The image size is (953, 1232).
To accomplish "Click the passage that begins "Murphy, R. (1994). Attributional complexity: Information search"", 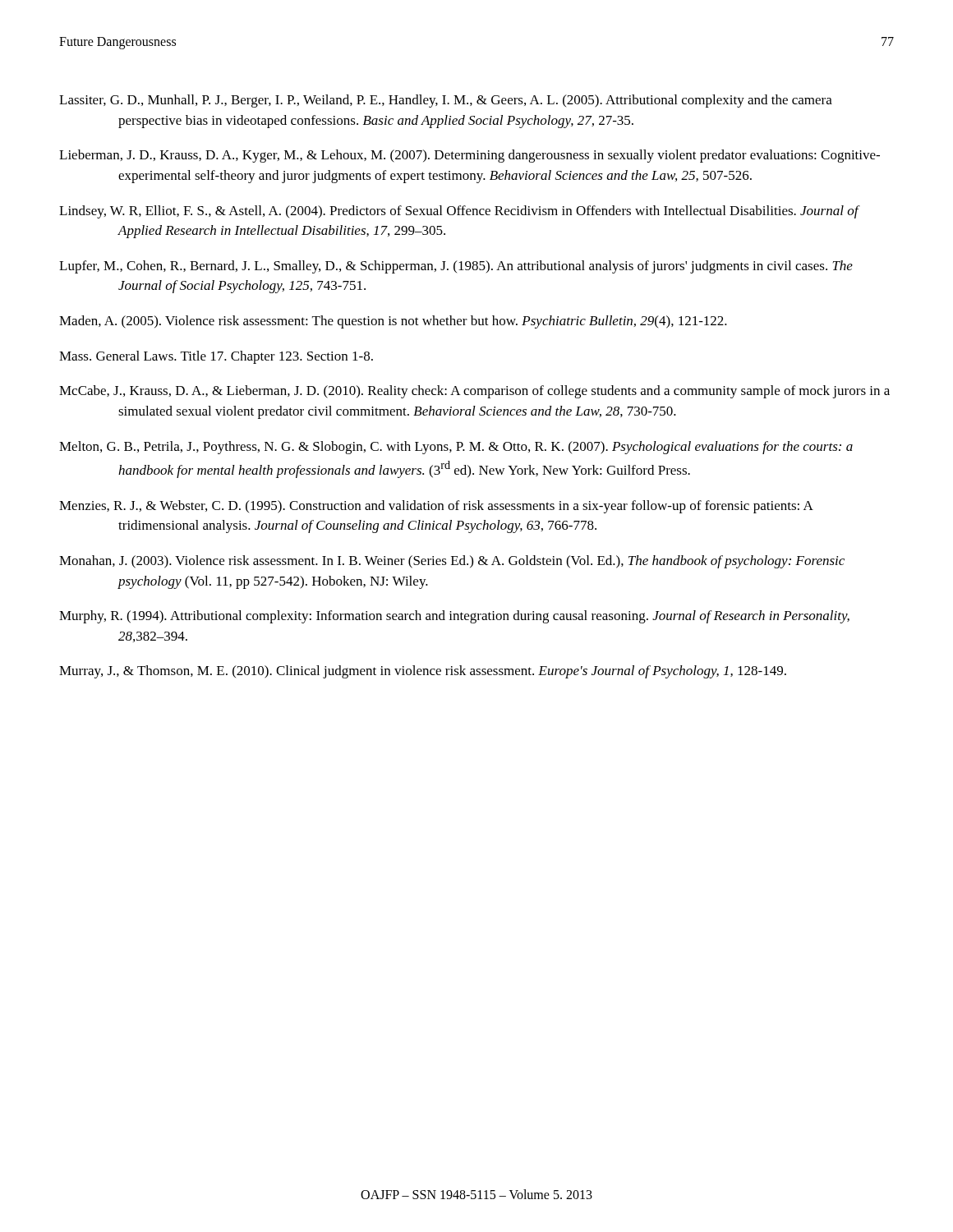I will click(x=455, y=626).
